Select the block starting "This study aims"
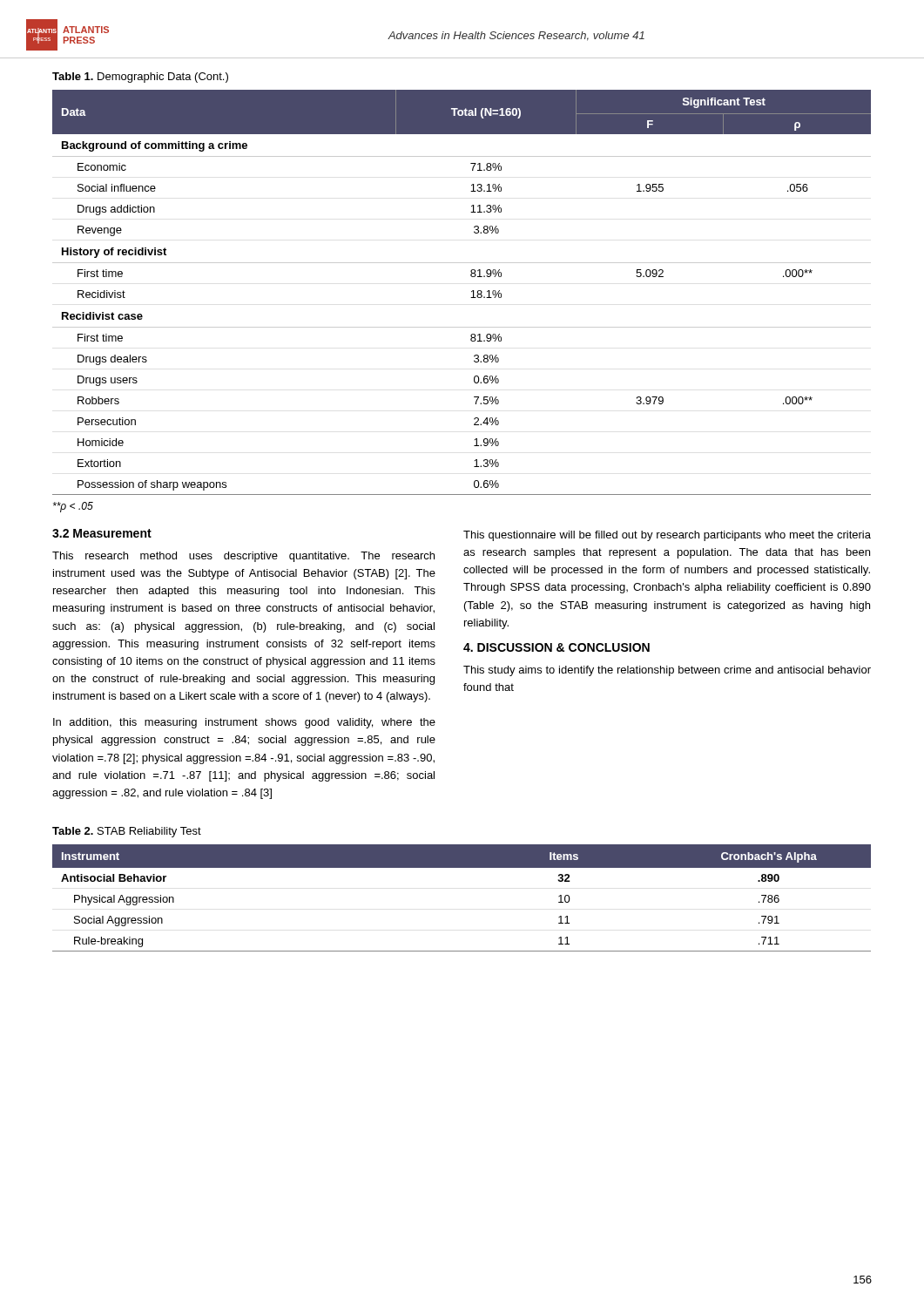The width and height of the screenshot is (924, 1307). point(667,678)
